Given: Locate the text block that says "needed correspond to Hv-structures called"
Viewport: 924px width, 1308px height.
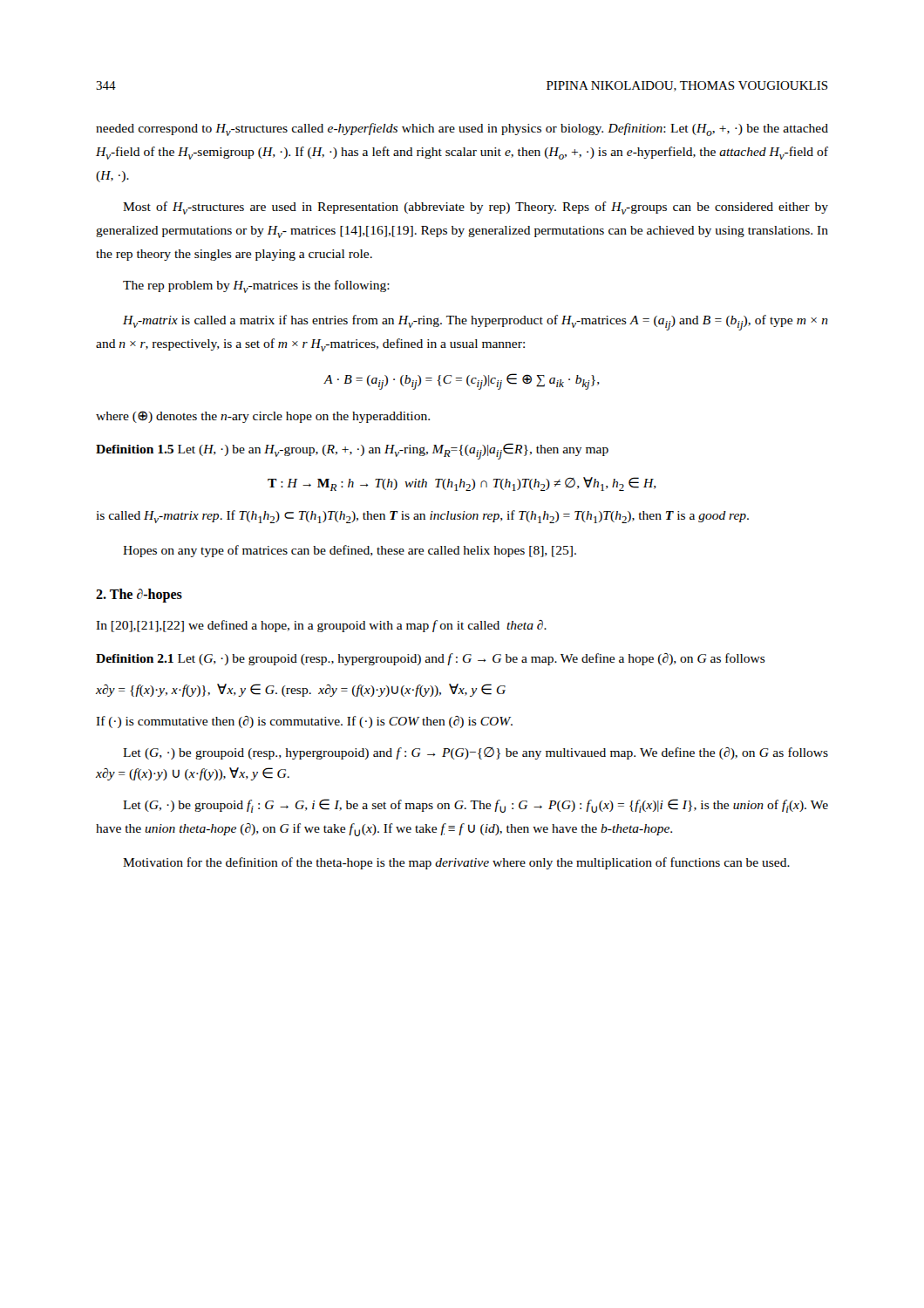Looking at the screenshot, I should [462, 152].
